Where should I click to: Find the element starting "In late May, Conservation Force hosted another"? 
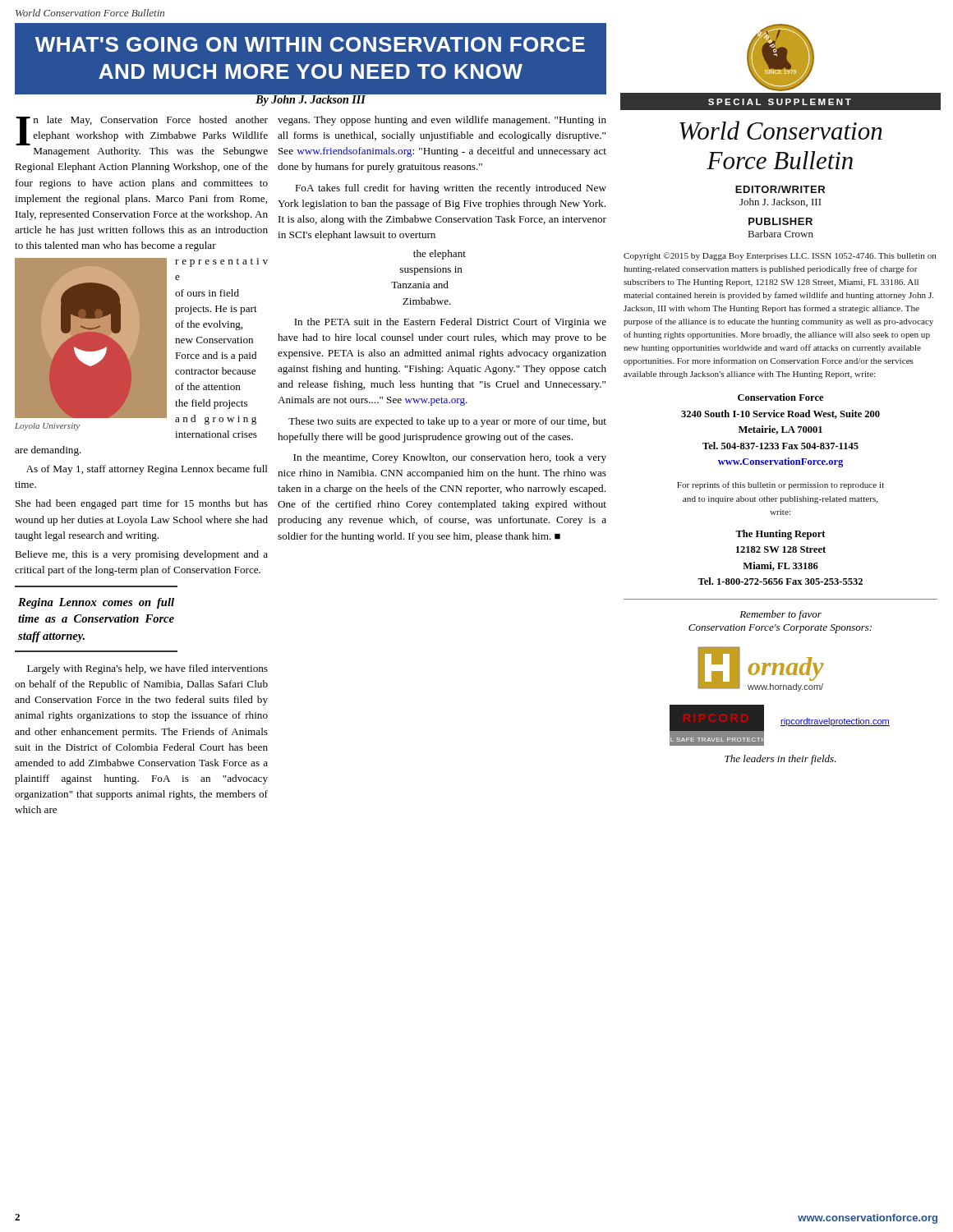141,182
